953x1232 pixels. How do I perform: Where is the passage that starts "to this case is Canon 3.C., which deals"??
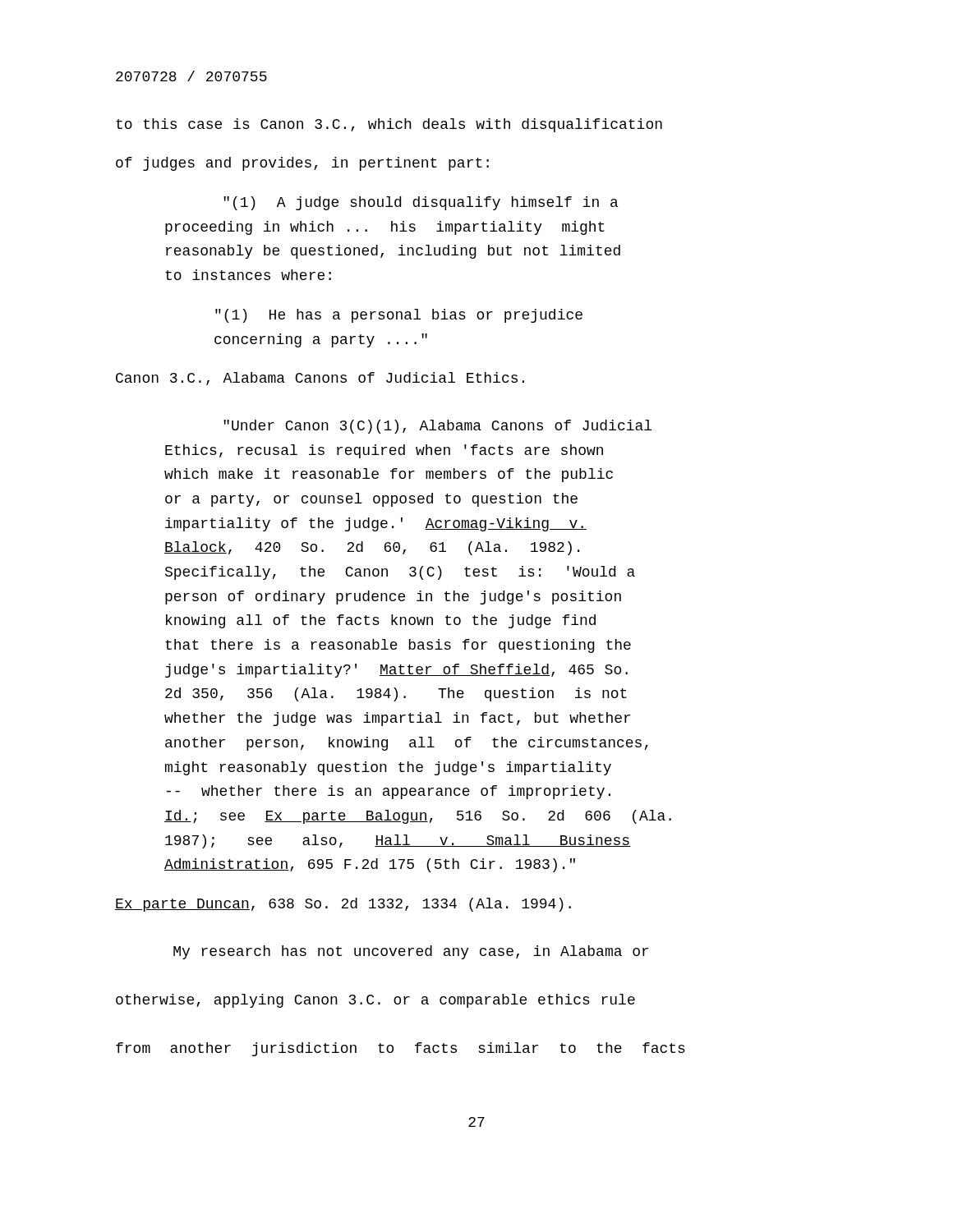point(389,125)
